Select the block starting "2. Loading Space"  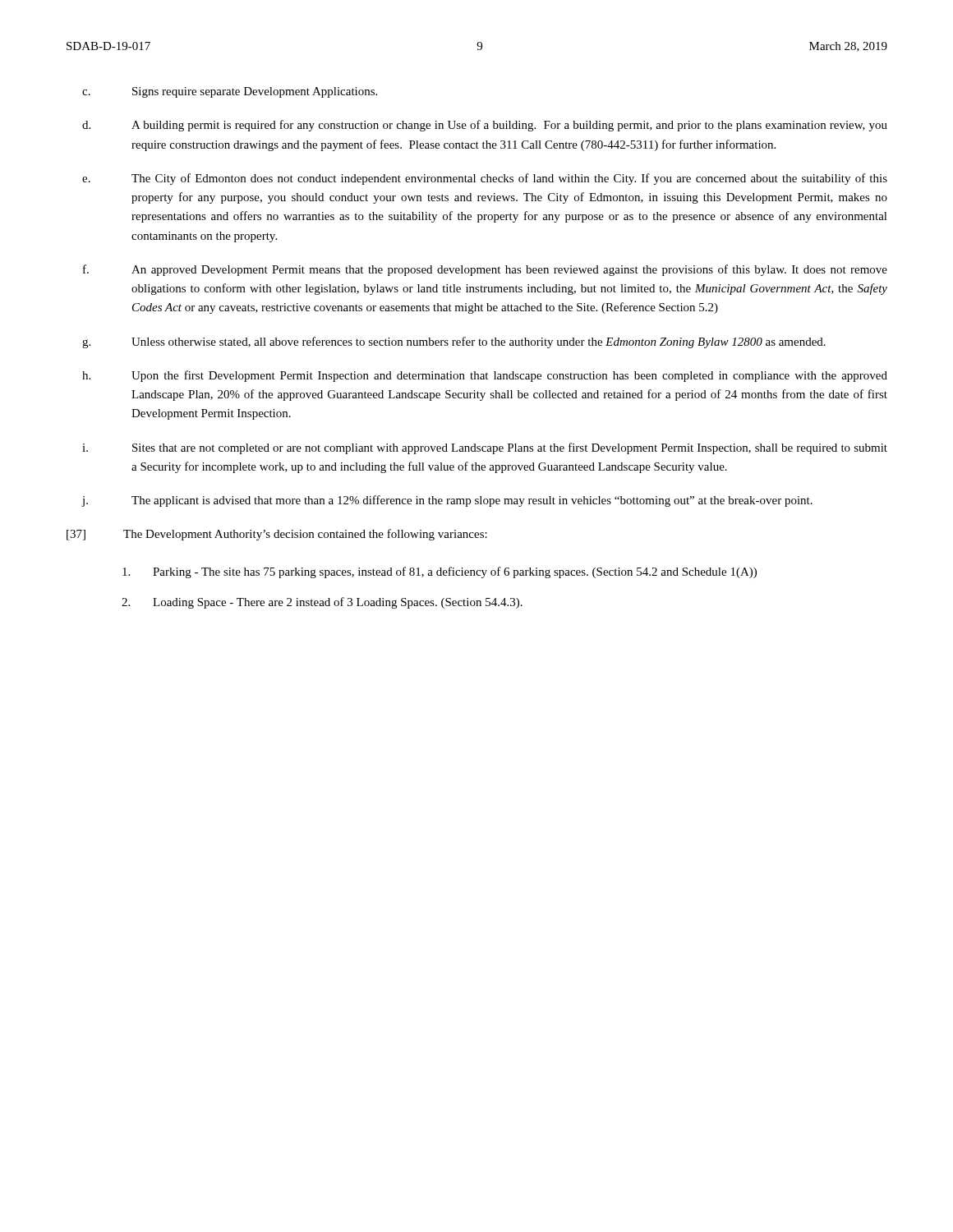tap(504, 602)
